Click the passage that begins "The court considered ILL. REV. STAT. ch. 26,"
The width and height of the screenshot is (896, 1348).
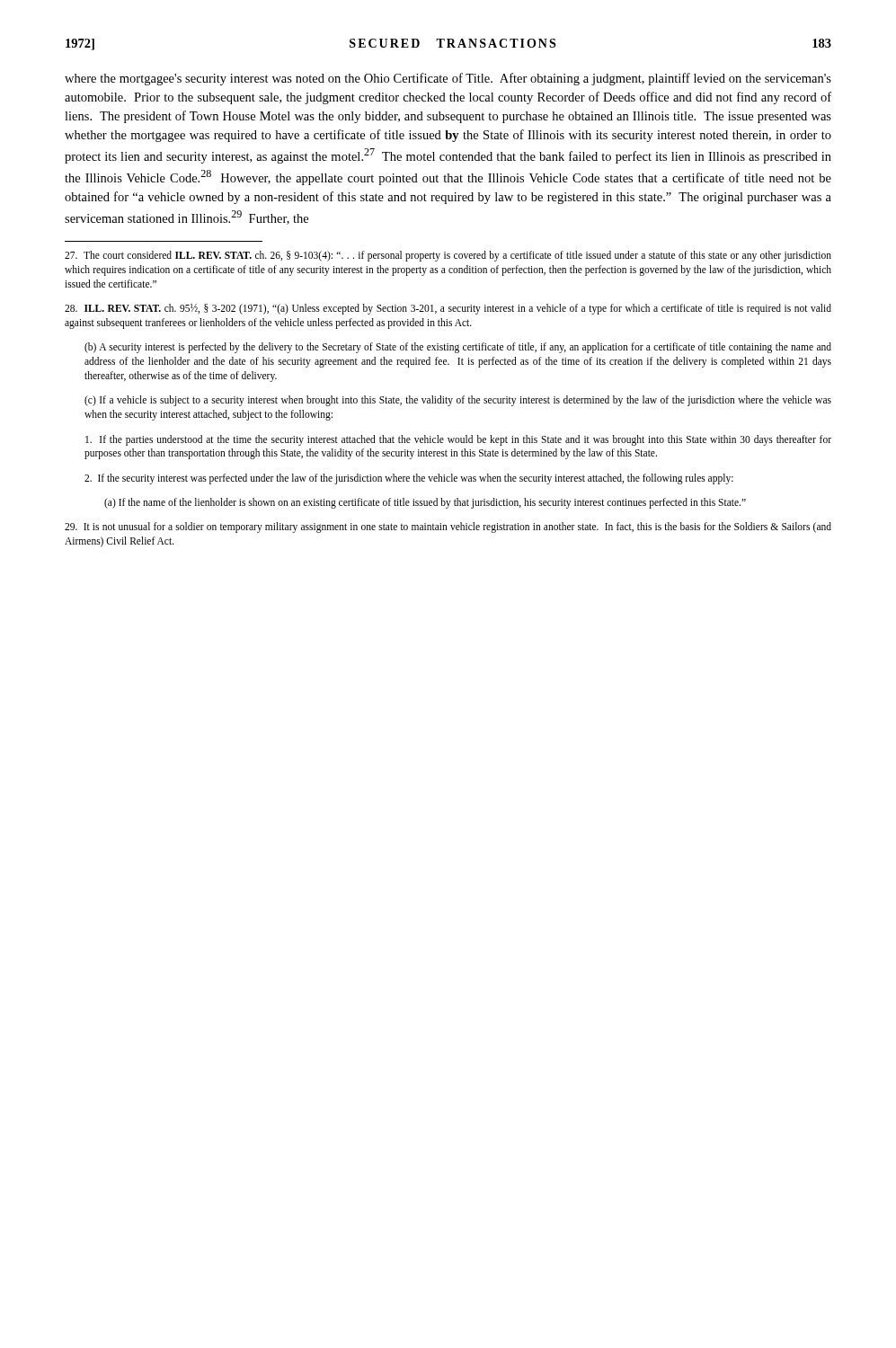[x=448, y=269]
